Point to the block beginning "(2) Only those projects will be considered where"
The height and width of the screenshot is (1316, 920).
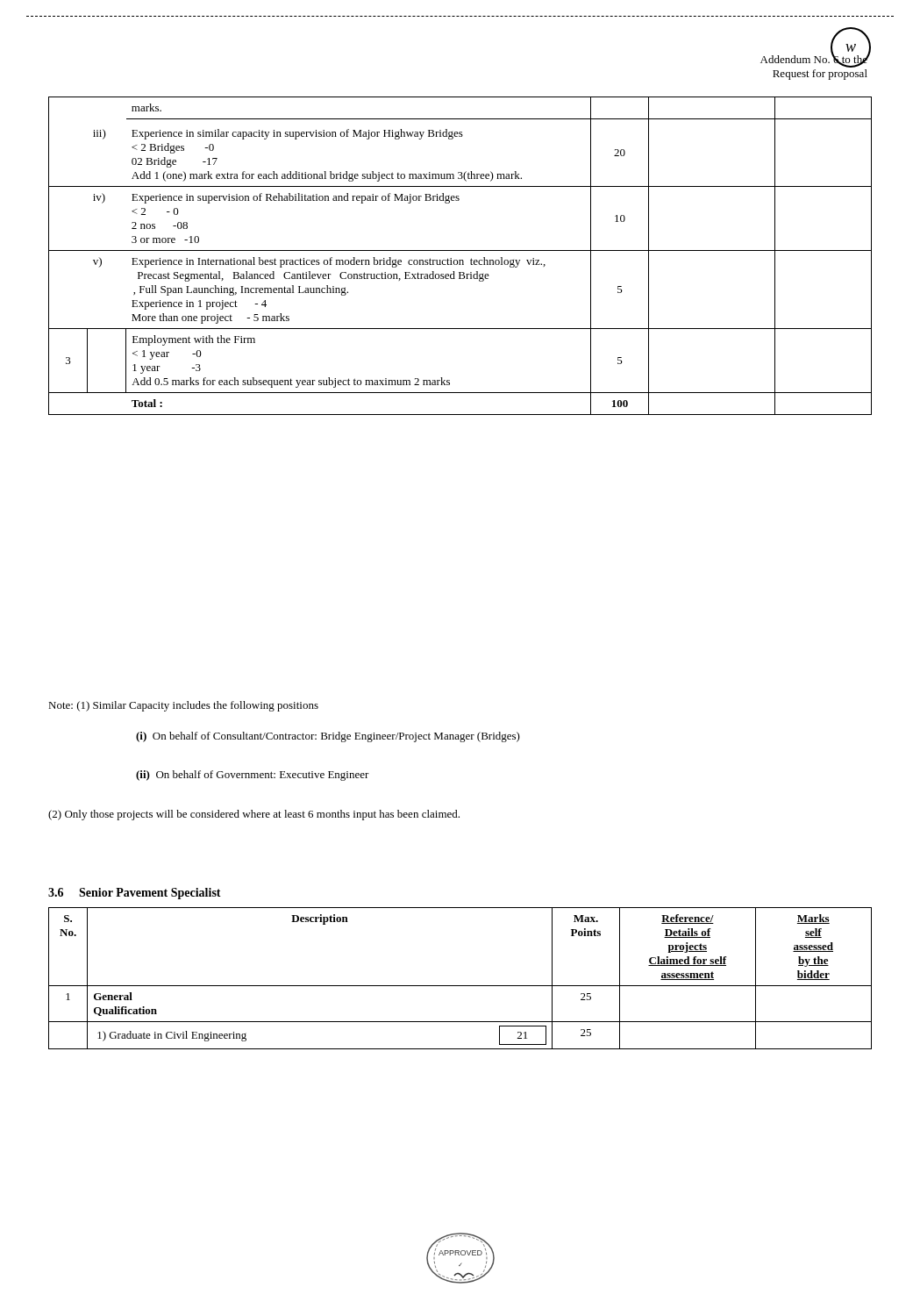click(x=460, y=814)
